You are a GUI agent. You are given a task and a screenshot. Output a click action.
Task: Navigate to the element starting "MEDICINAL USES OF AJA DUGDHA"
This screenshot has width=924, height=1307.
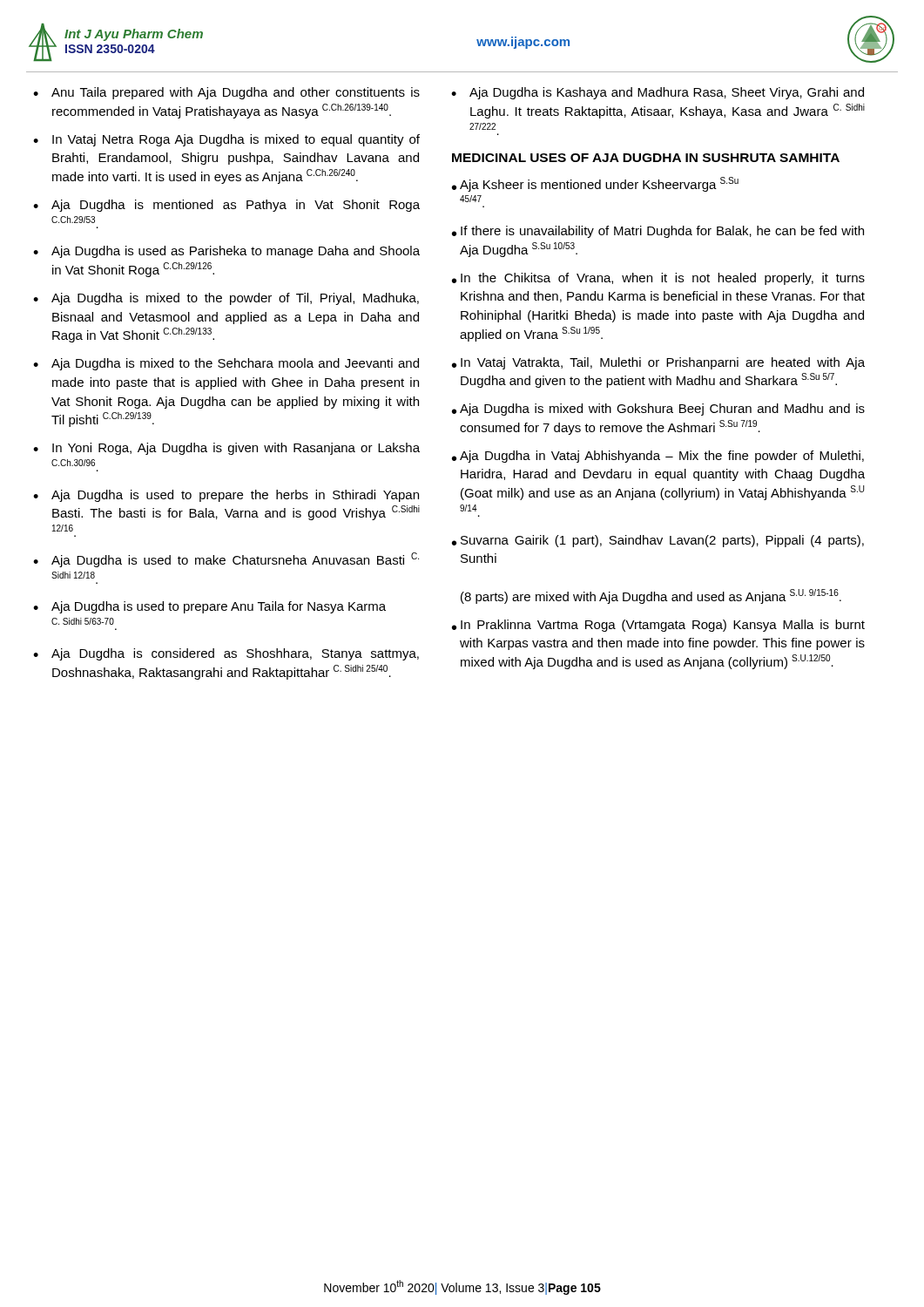(x=645, y=157)
